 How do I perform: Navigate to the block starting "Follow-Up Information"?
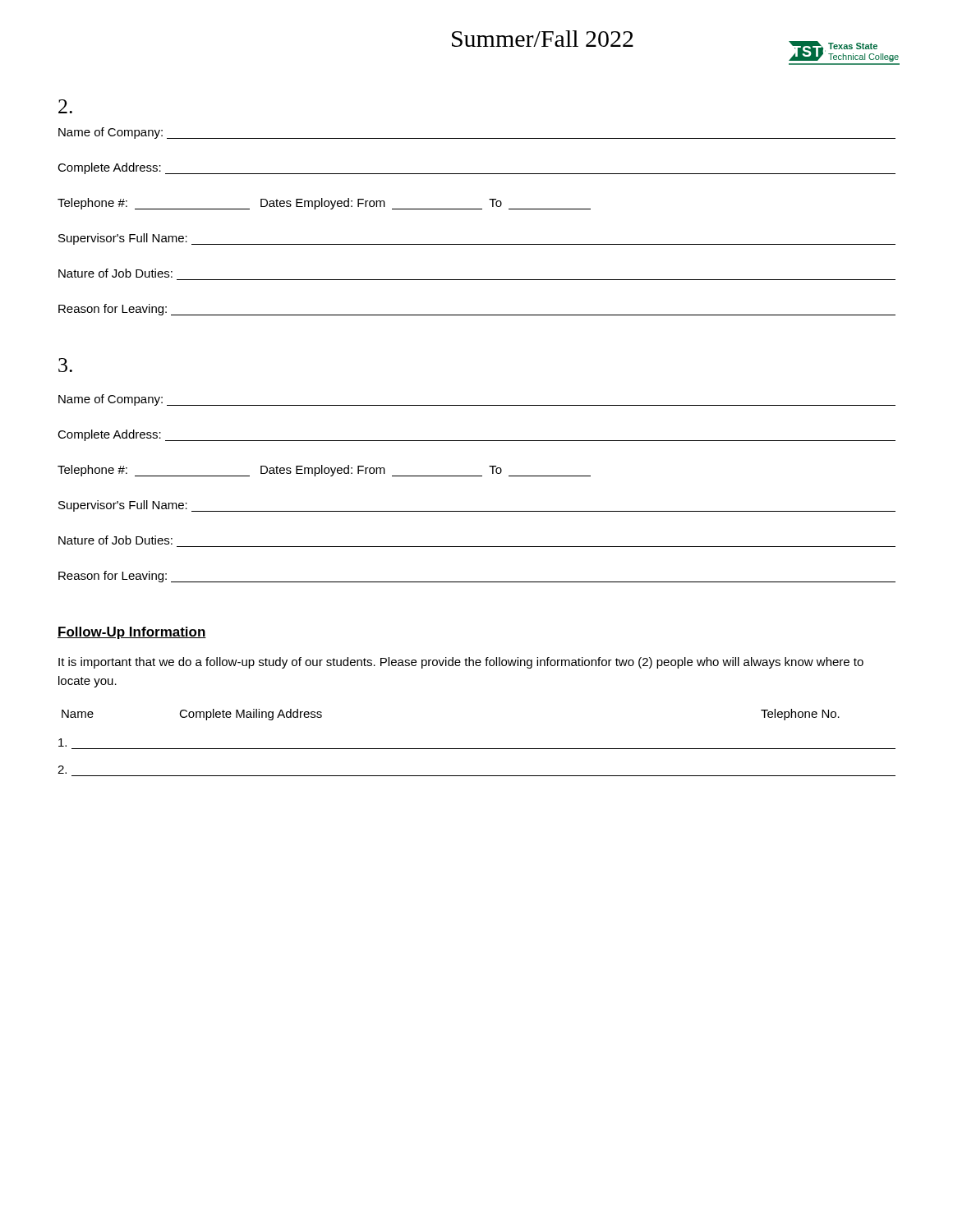pos(132,632)
